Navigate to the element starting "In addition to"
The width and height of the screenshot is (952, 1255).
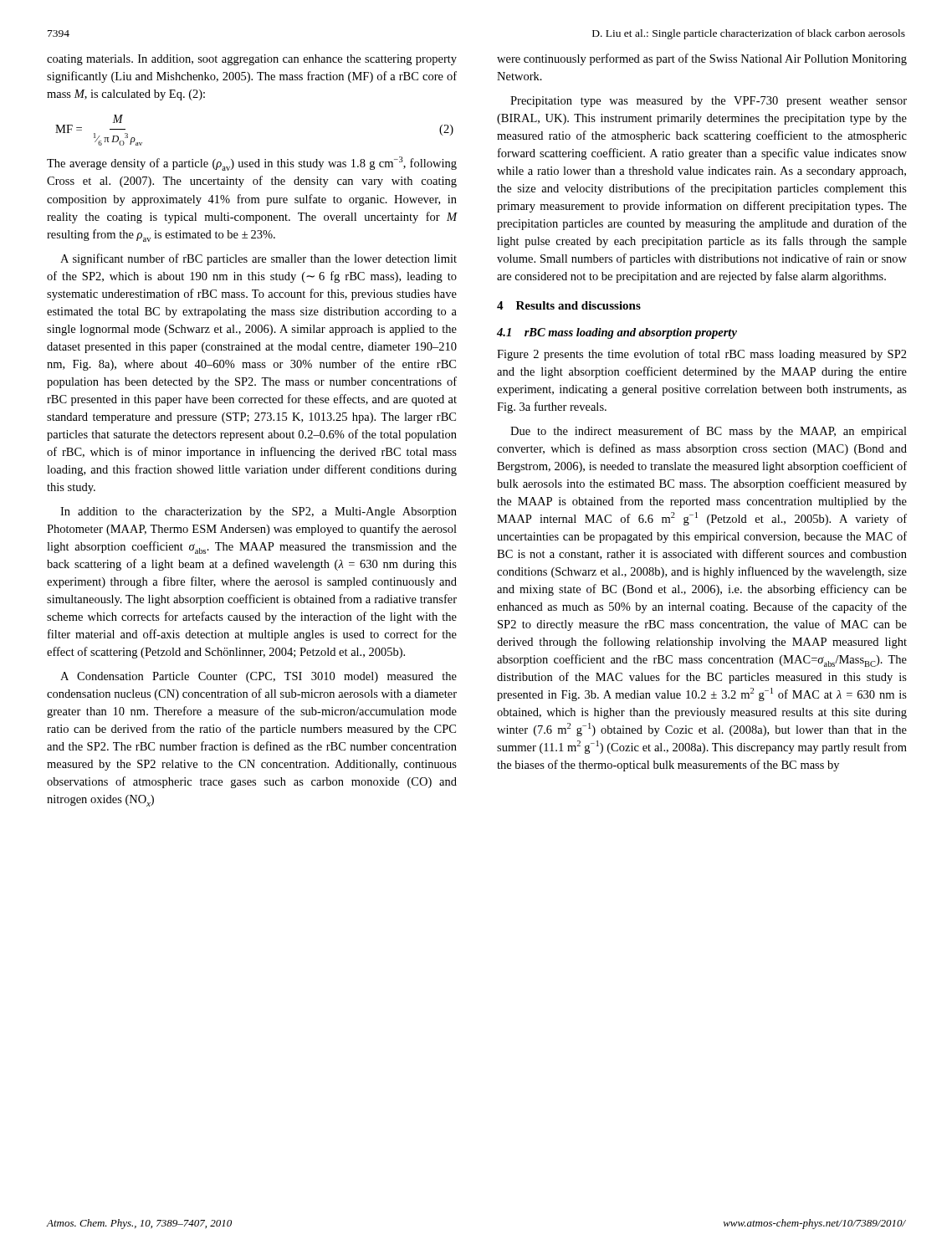(x=252, y=582)
